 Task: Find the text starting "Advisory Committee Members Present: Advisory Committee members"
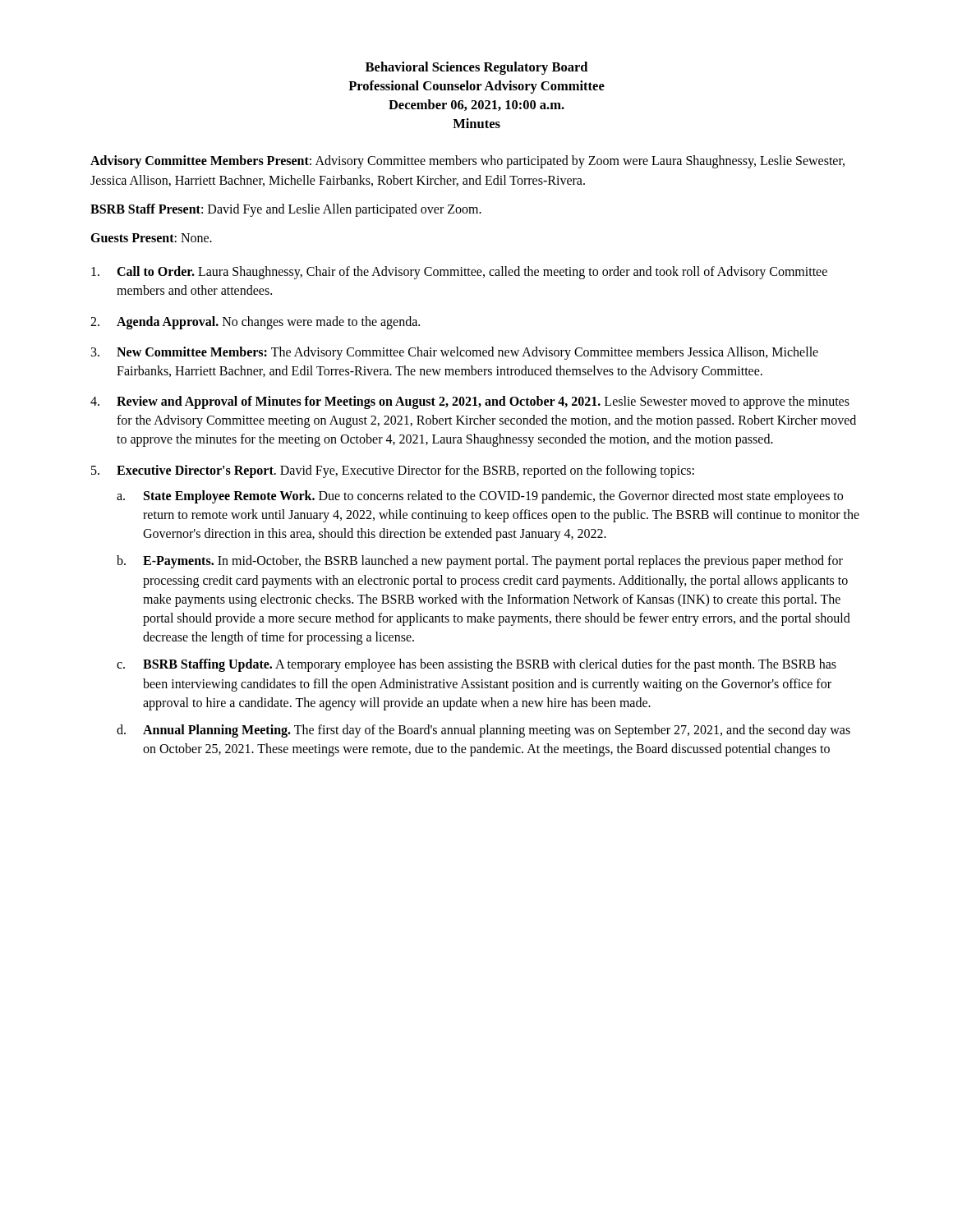(x=468, y=170)
